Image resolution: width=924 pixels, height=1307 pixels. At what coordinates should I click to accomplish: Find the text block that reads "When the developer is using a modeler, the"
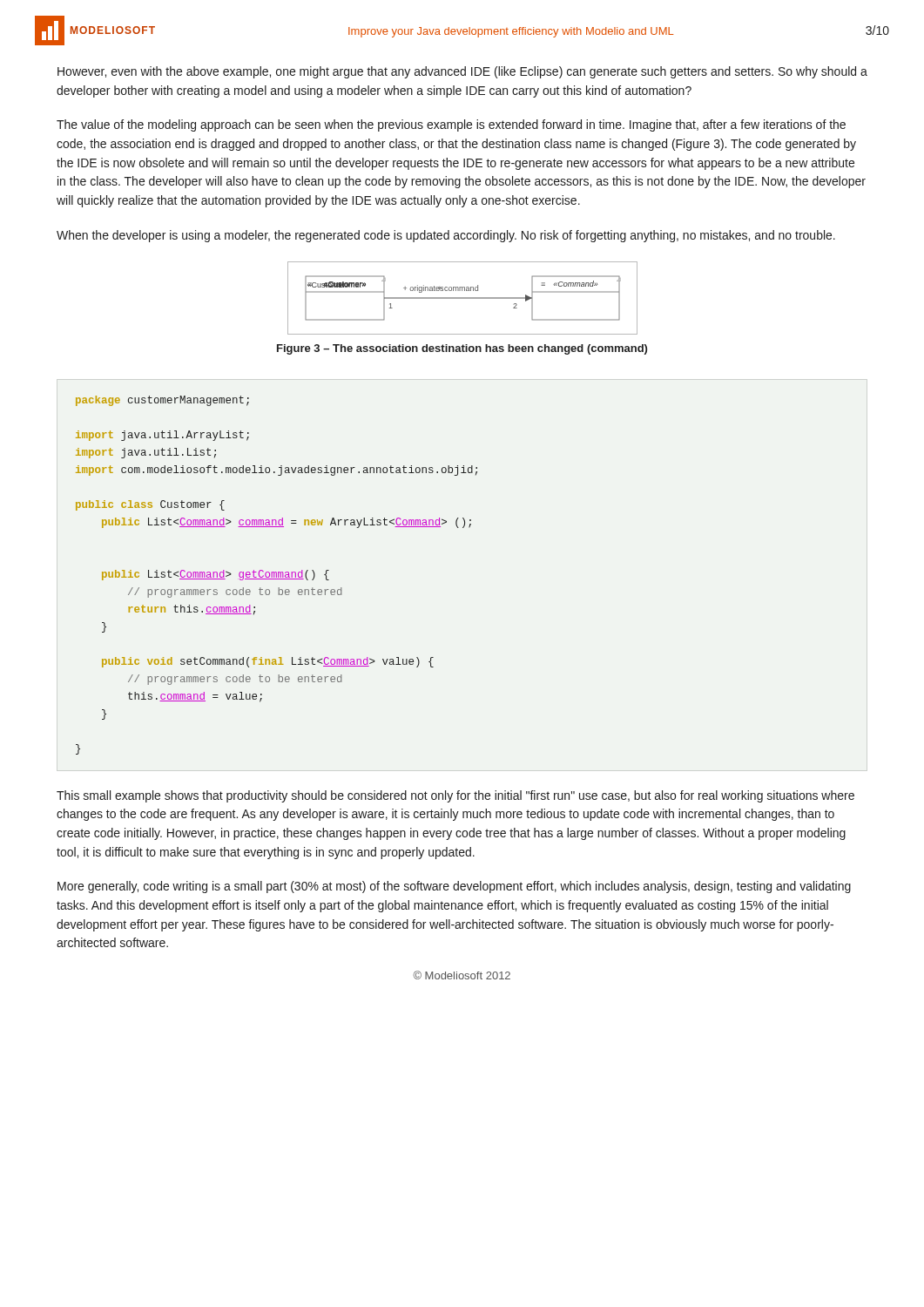pos(446,235)
